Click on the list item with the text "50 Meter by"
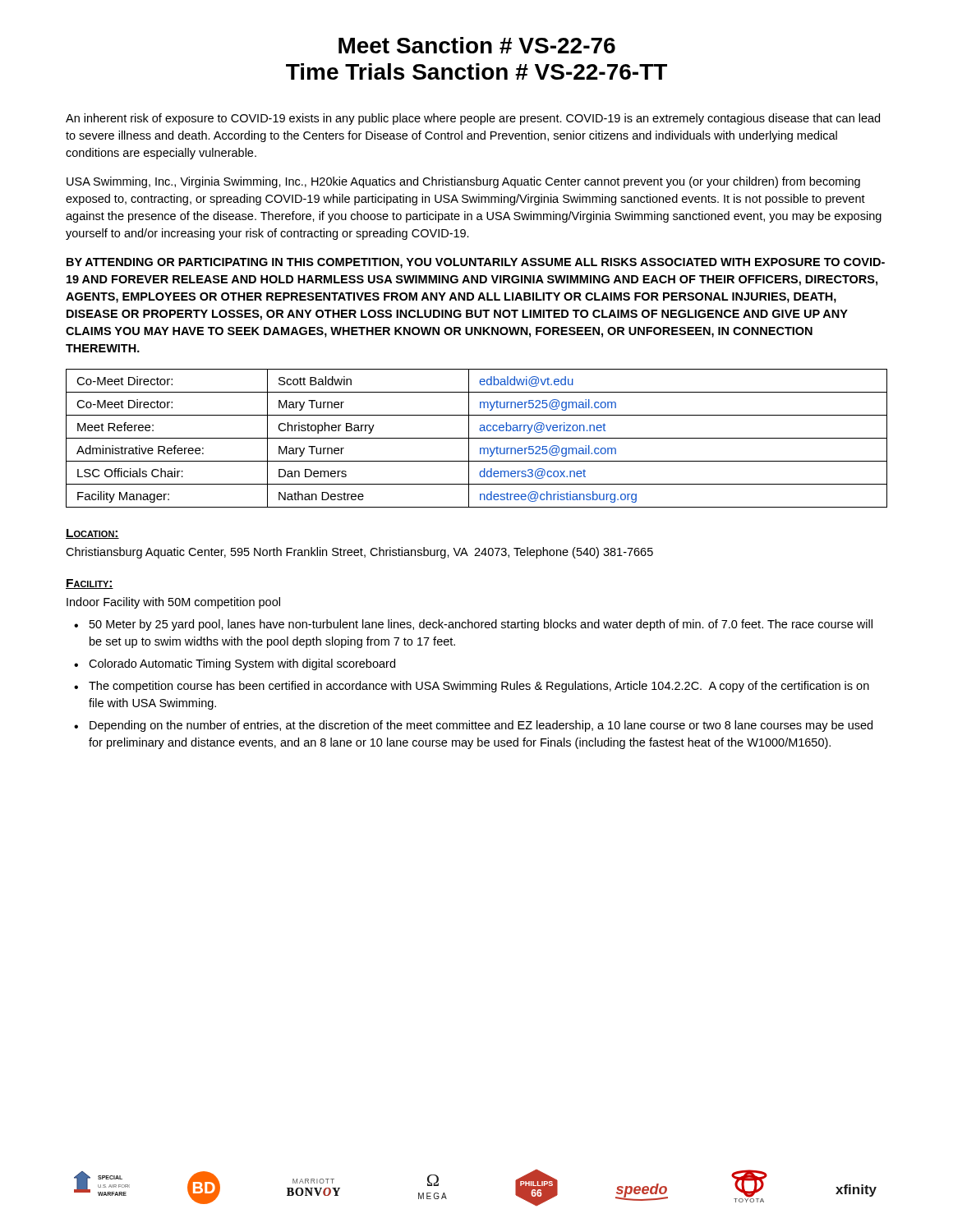Screen dimensions: 1232x953 click(x=481, y=633)
